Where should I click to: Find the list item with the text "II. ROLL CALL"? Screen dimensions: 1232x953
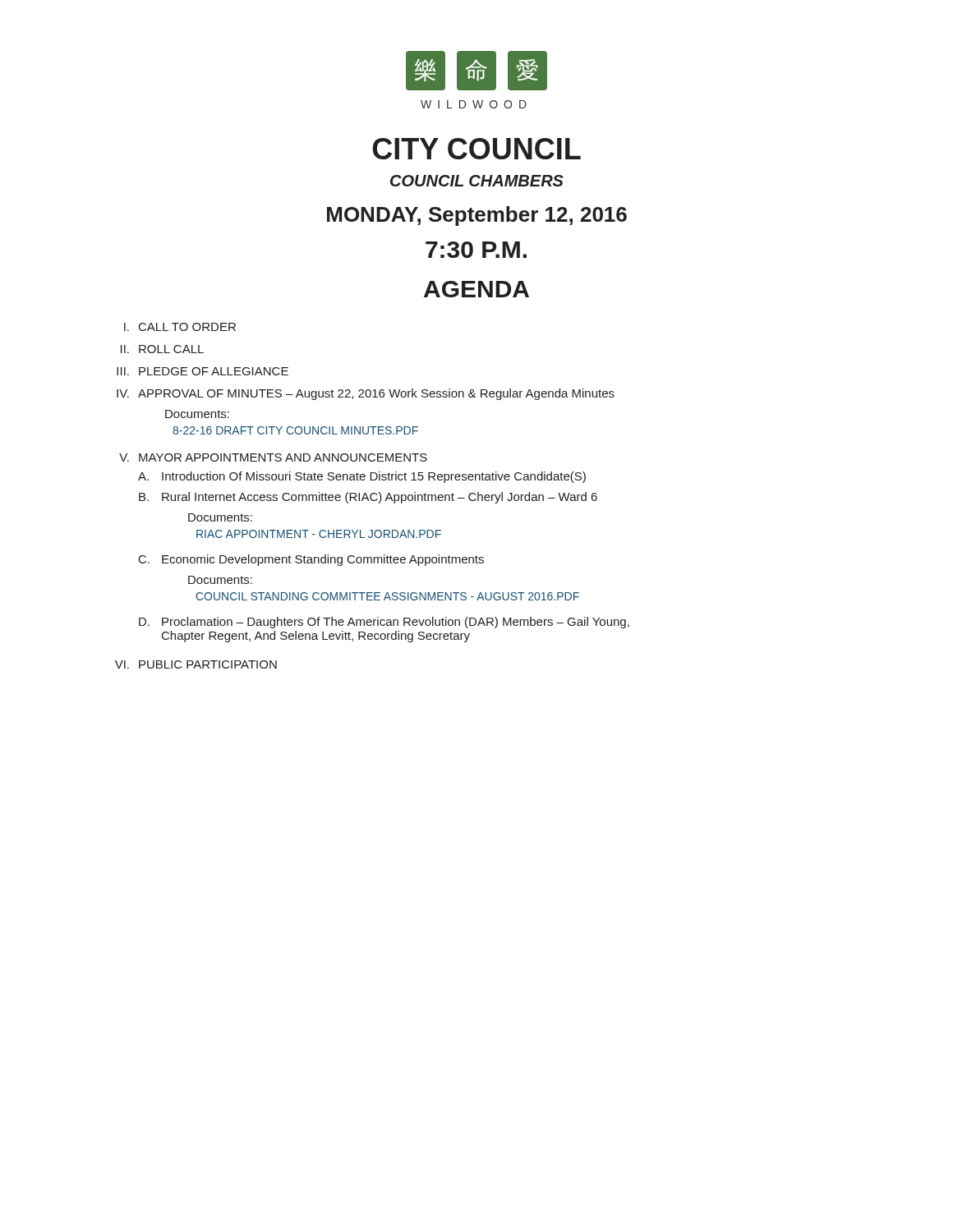pos(162,349)
